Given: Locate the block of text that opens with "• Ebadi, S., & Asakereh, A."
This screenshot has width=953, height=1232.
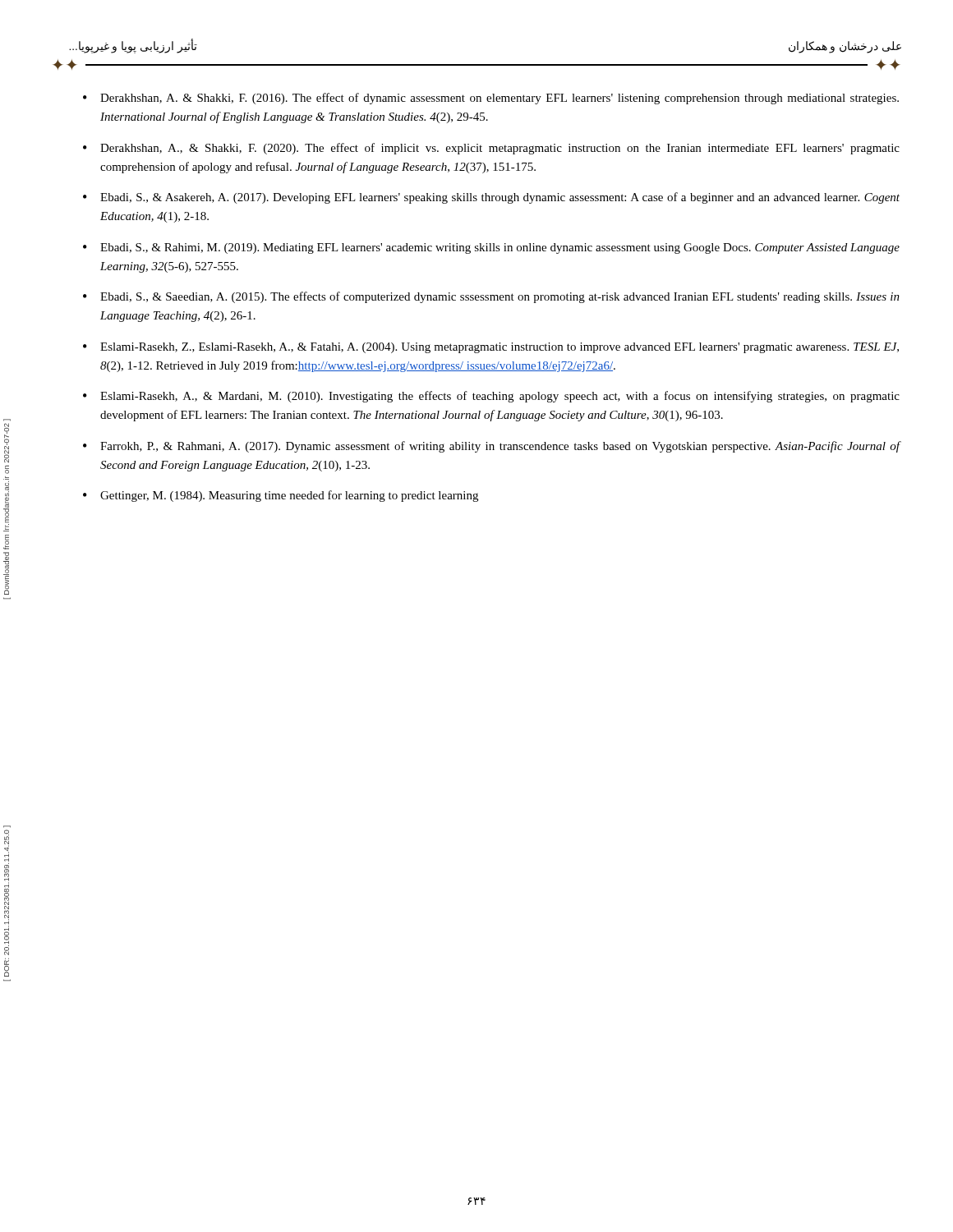Looking at the screenshot, I should (491, 207).
